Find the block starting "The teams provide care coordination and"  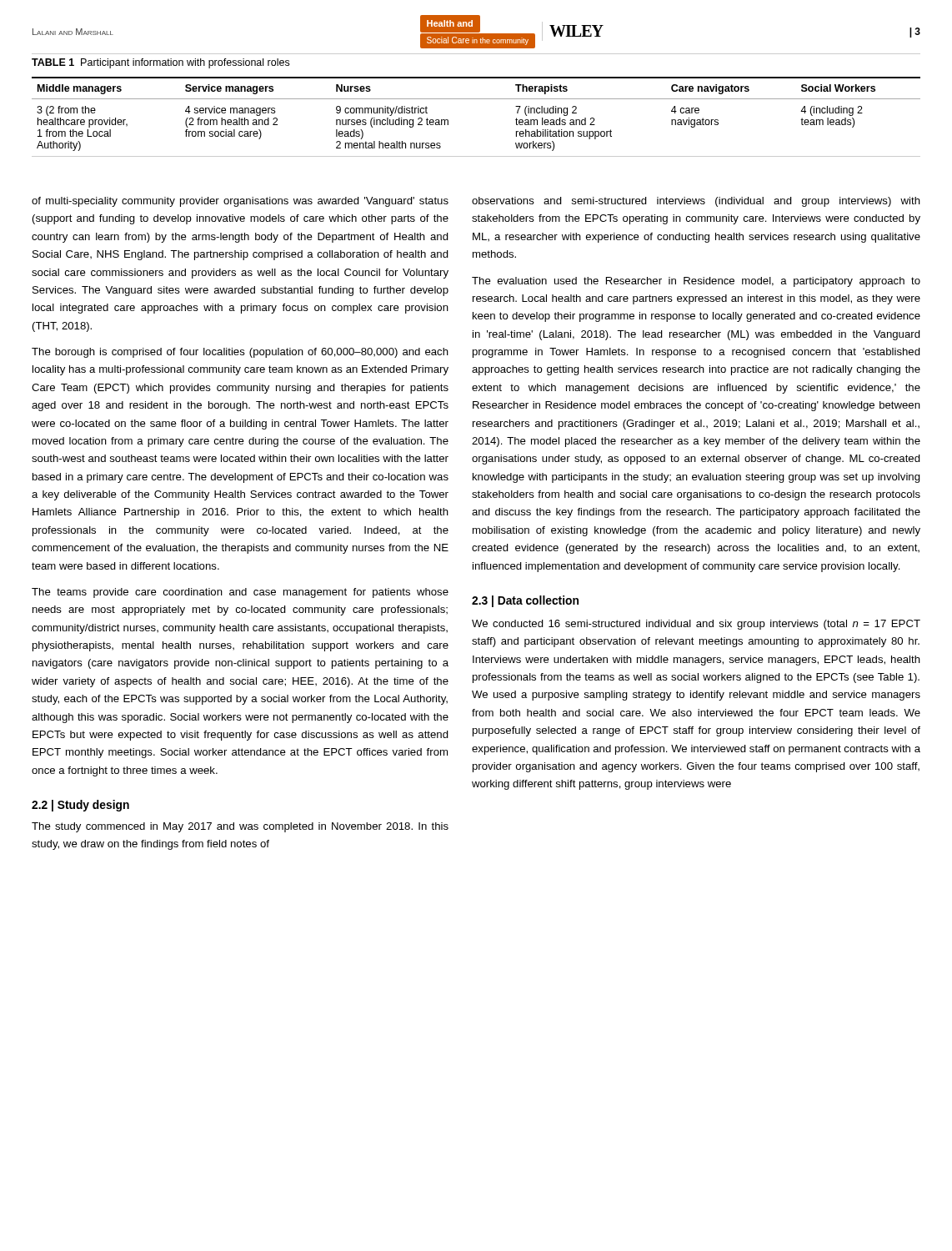coord(240,681)
